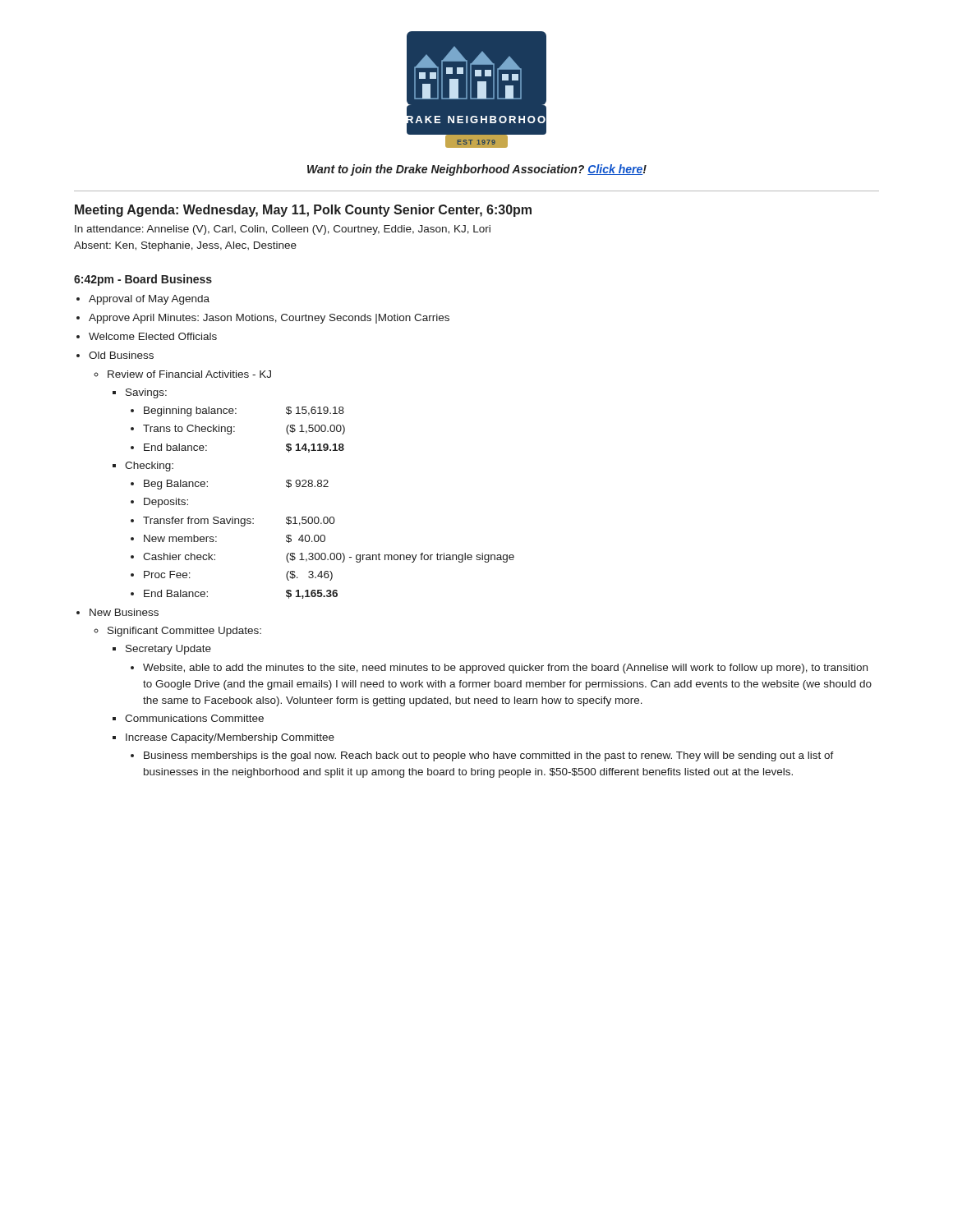Screen dimensions: 1232x953
Task: Select the logo
Action: click(476, 90)
